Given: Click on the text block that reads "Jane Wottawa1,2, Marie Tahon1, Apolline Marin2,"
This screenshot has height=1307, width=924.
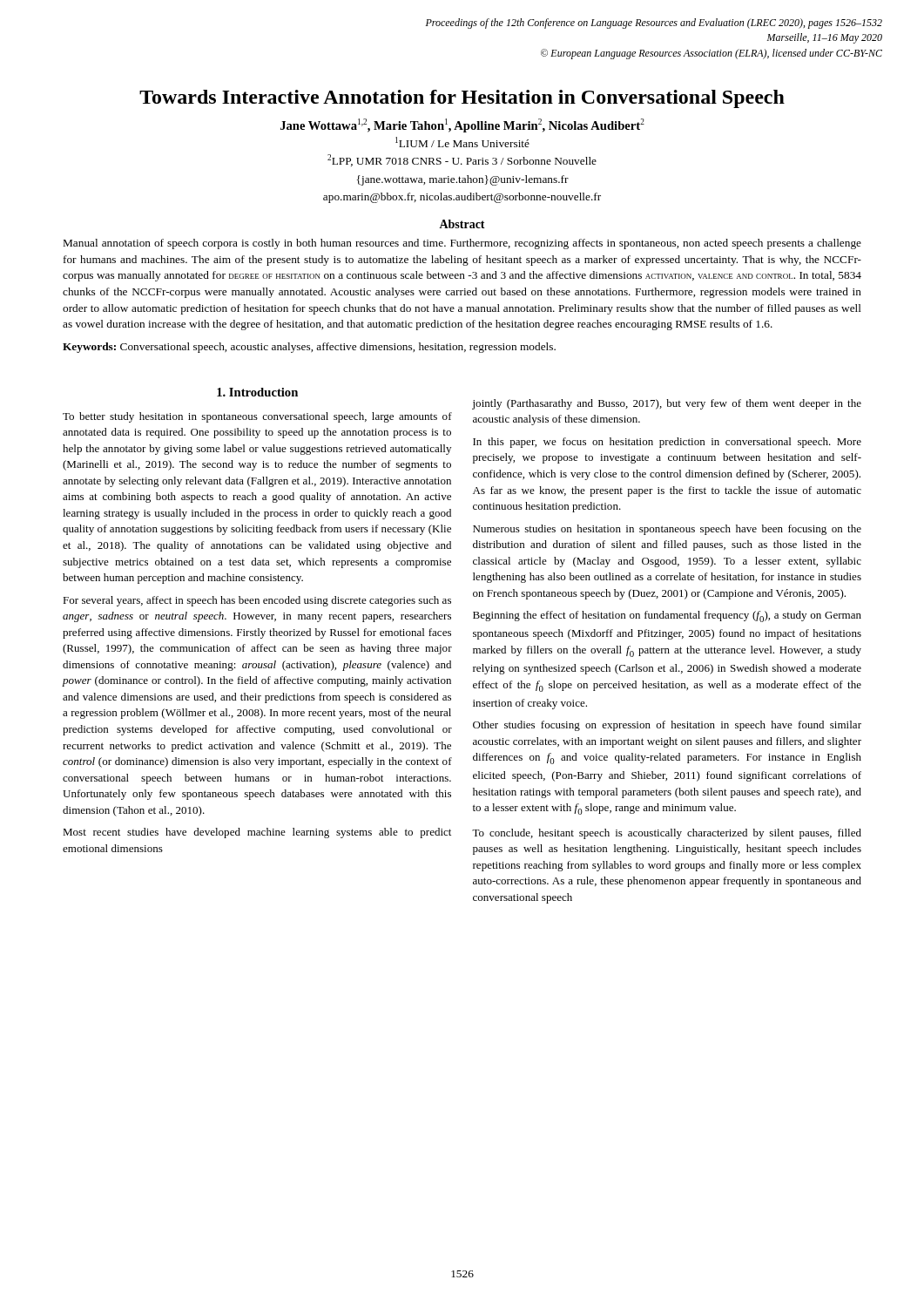Looking at the screenshot, I should point(462,125).
